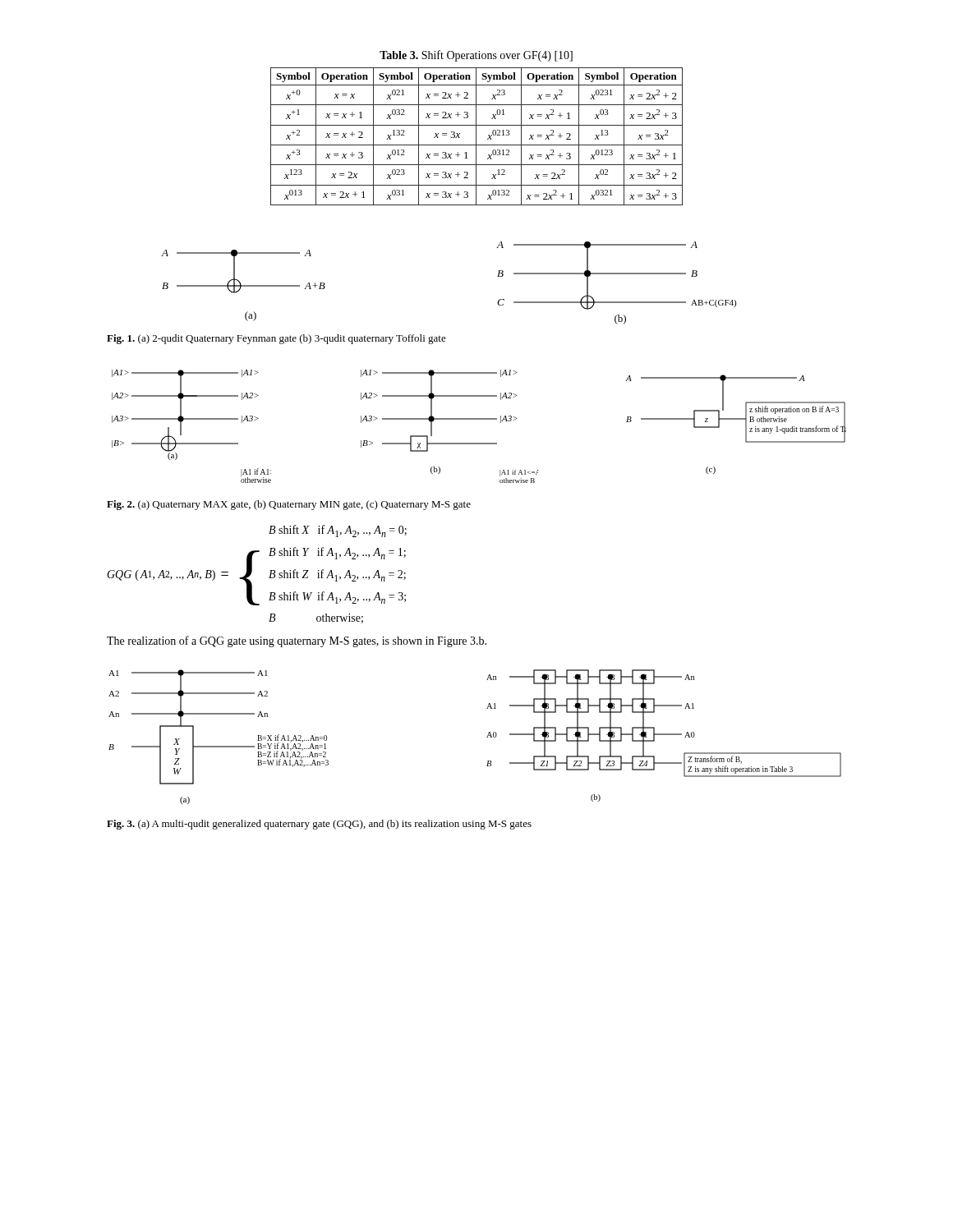Click on the text starting "The realization of a GQG gate using quaternary"

(297, 642)
